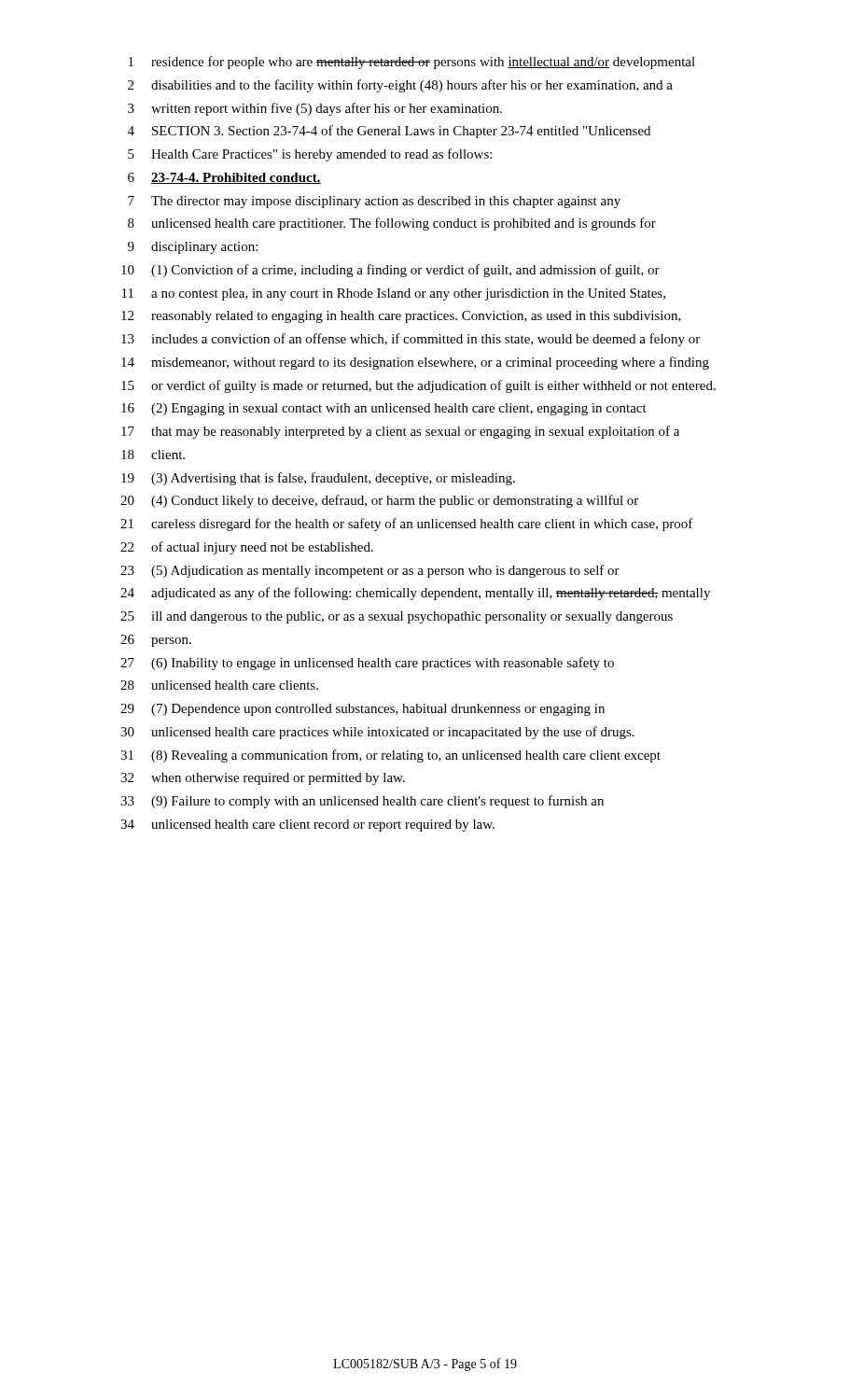Screen dimensions: 1400x850
Task: Click the passage that begins "29 (7) Dependence upon controlled substances,"
Action: [425, 709]
